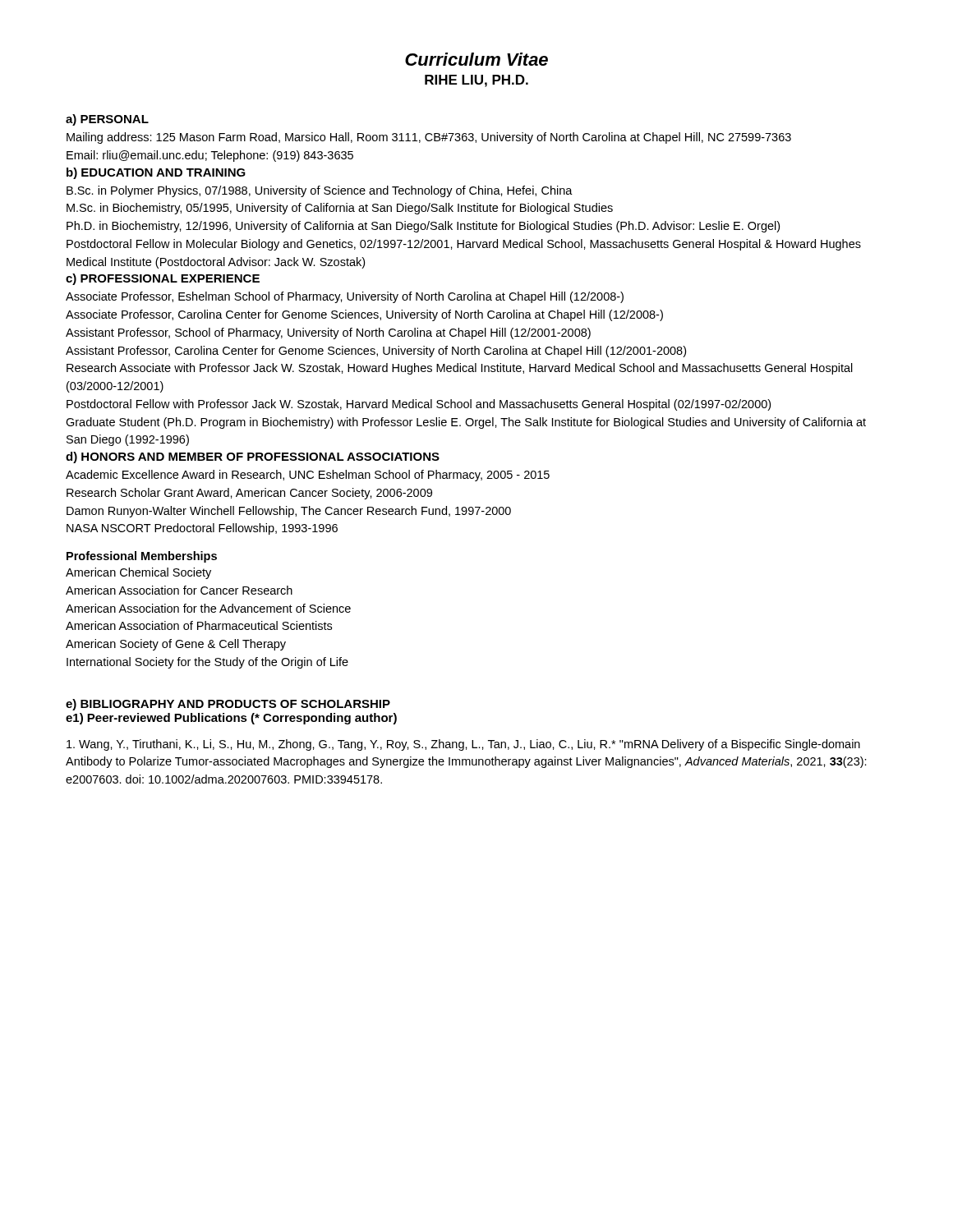This screenshot has width=953, height=1232.
Task: Locate the title that opens with "Curriculum Vitae RIHE"
Action: pos(476,69)
